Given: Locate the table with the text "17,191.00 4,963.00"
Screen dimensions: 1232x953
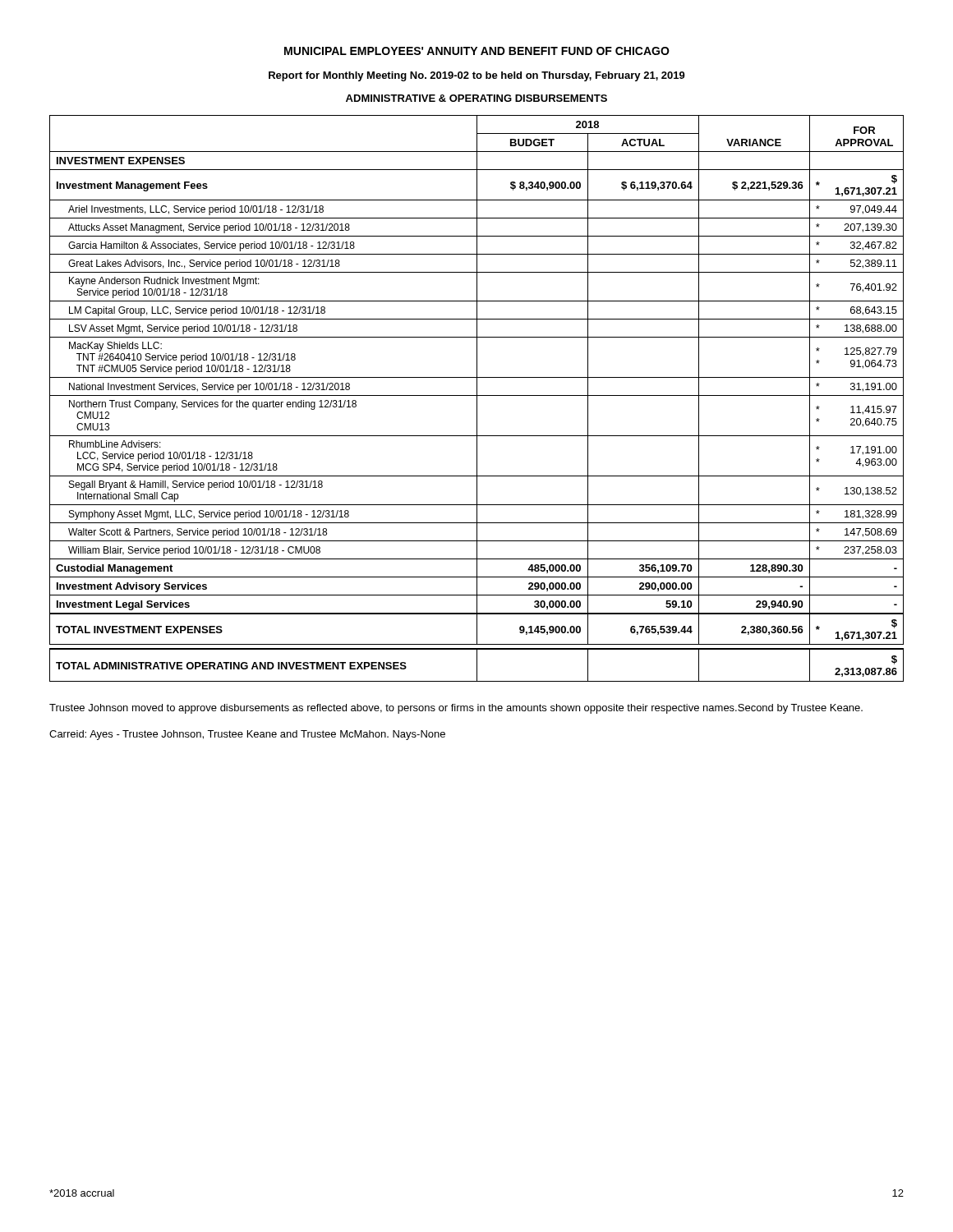Looking at the screenshot, I should (x=476, y=398).
